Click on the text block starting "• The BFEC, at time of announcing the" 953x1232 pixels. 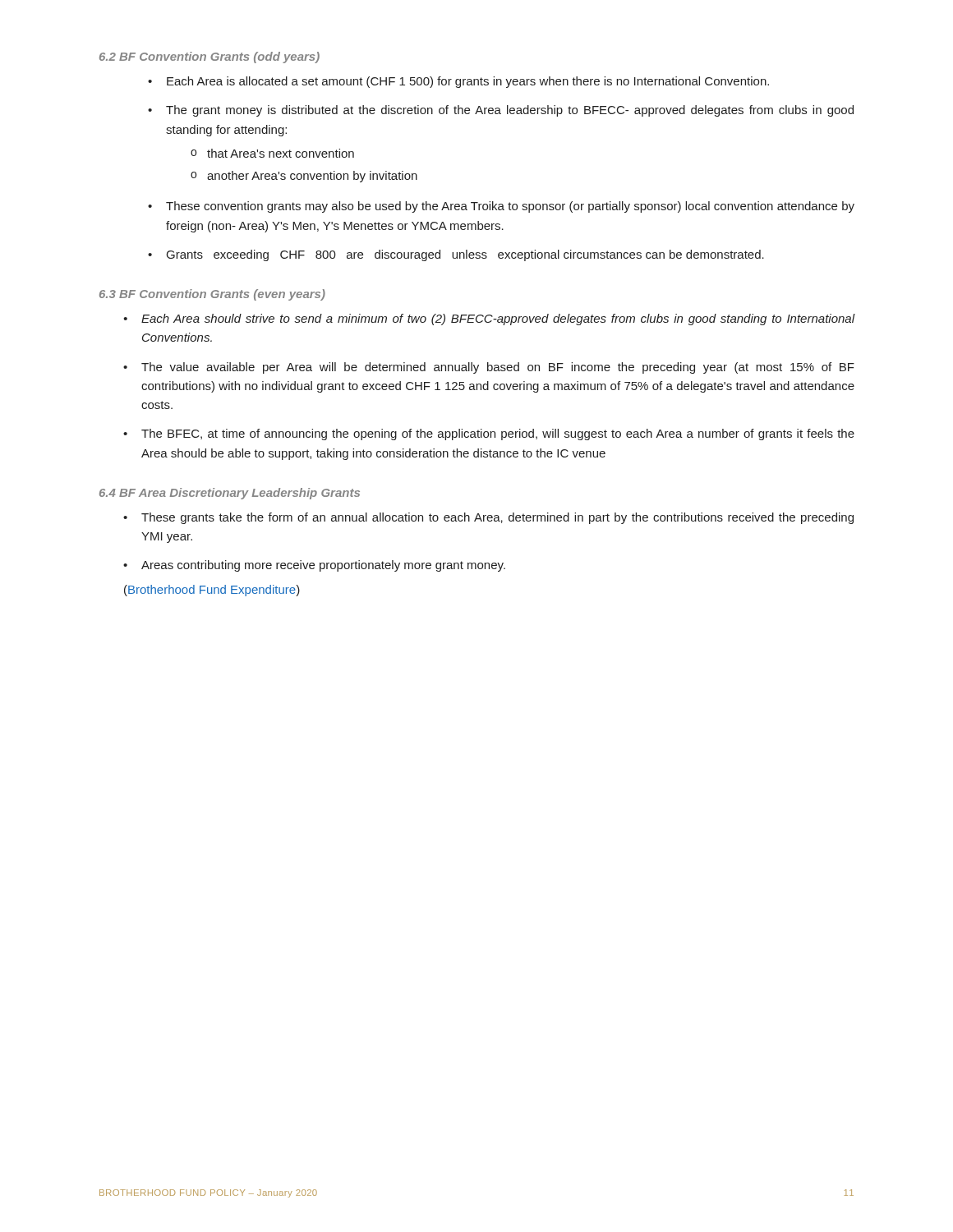[x=489, y=442]
